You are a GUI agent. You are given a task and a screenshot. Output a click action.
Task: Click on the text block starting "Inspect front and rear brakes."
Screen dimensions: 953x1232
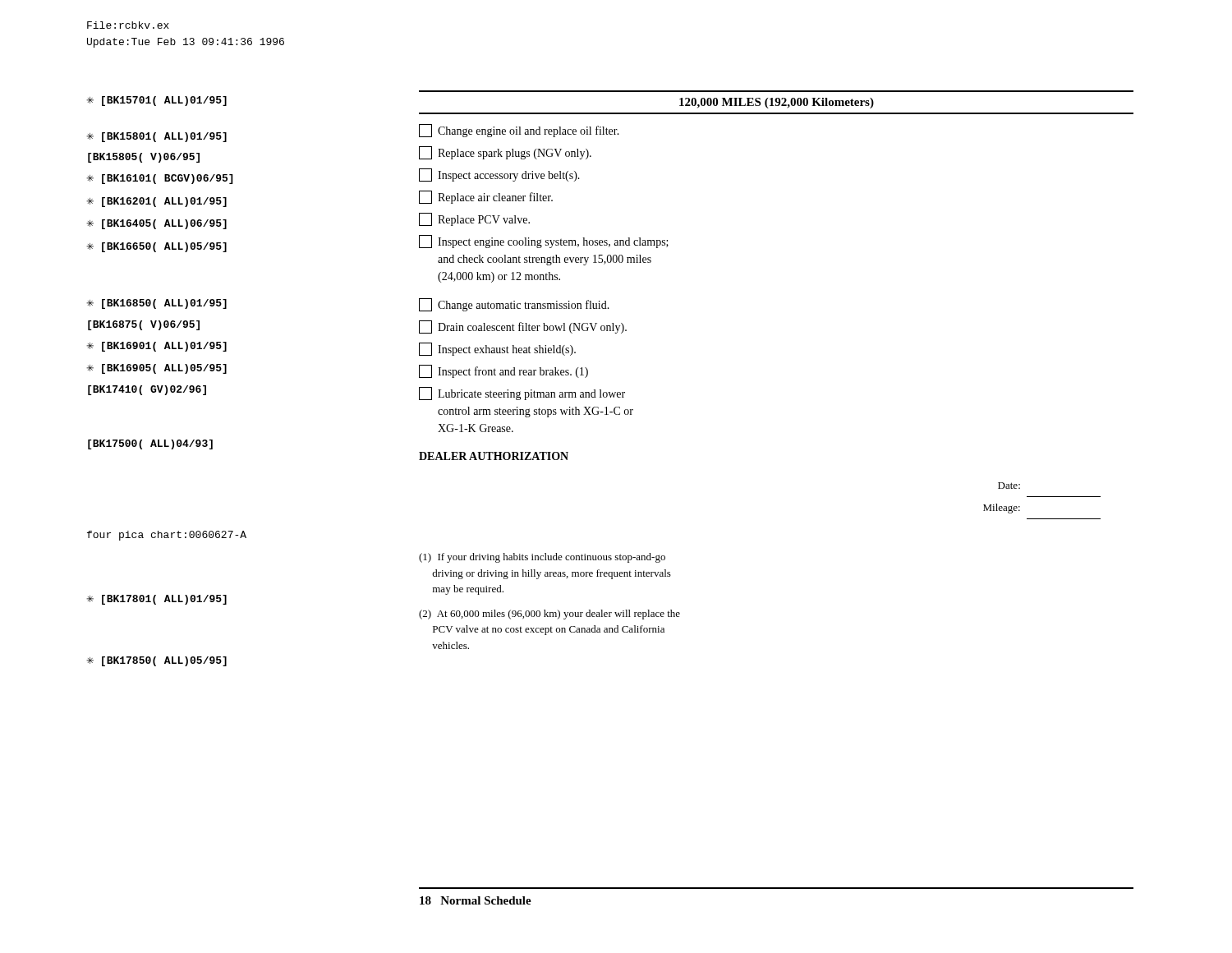[x=503, y=371]
